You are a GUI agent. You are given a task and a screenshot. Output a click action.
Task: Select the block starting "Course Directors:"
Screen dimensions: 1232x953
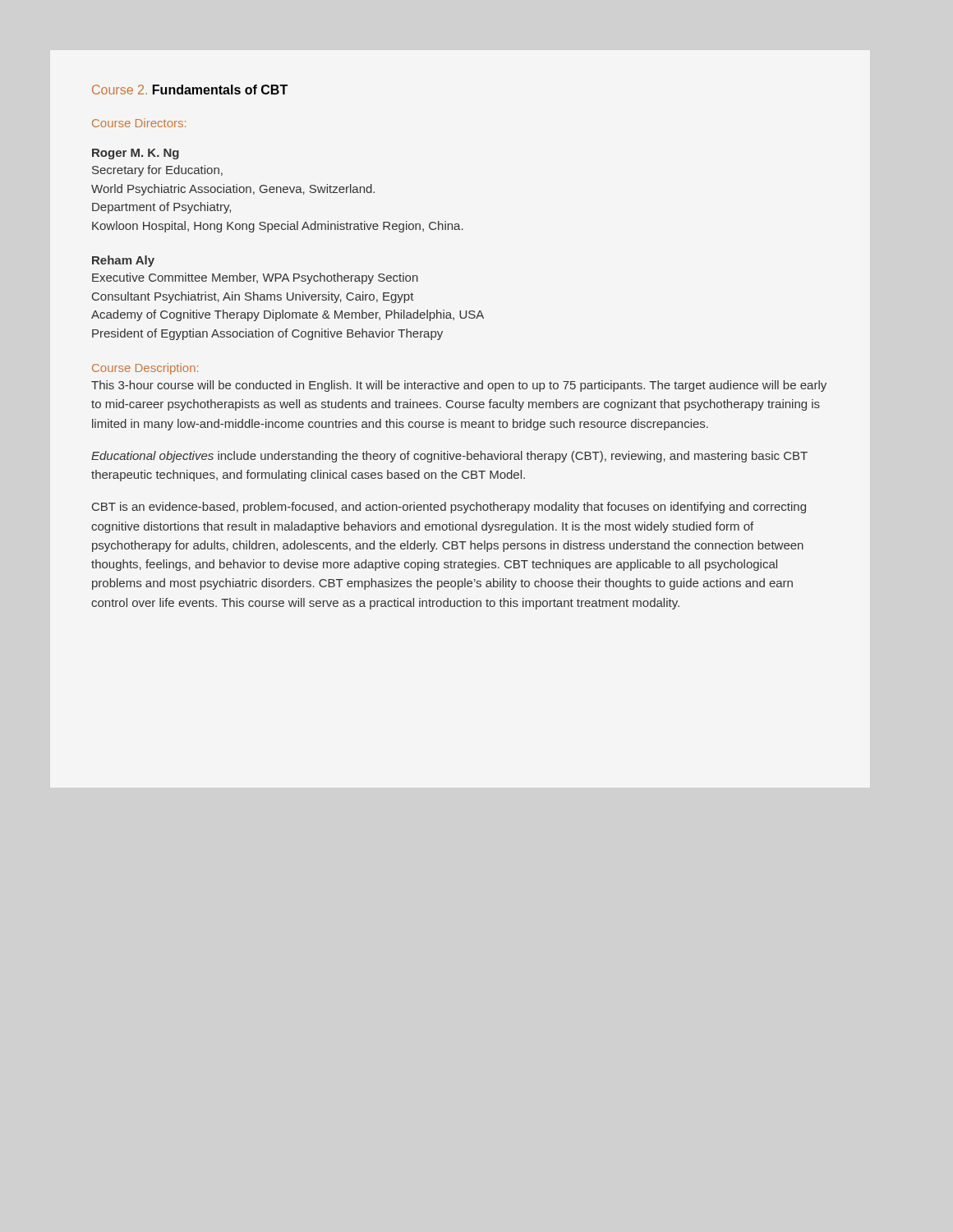coord(139,123)
